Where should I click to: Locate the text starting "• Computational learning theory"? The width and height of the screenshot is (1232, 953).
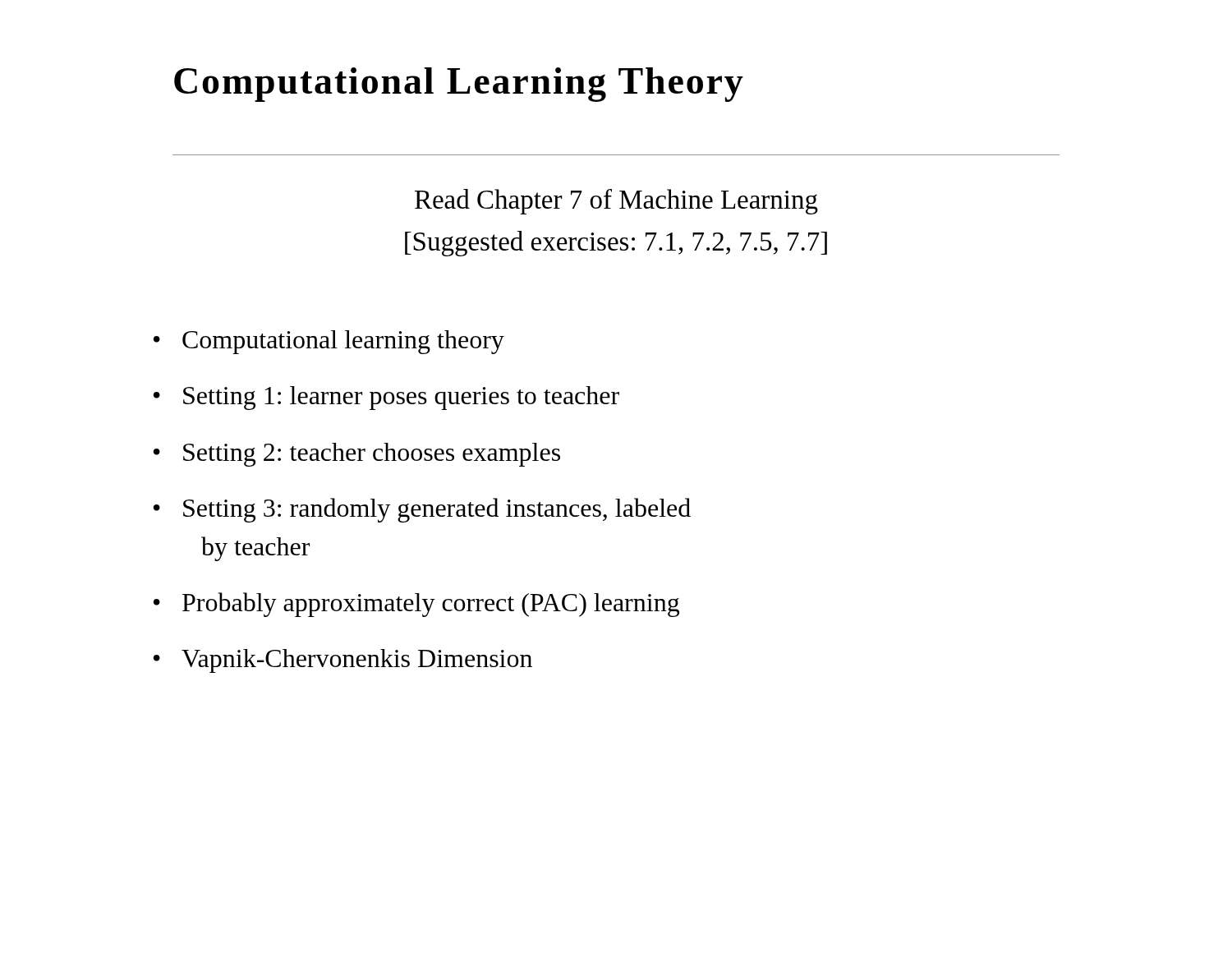coord(329,342)
